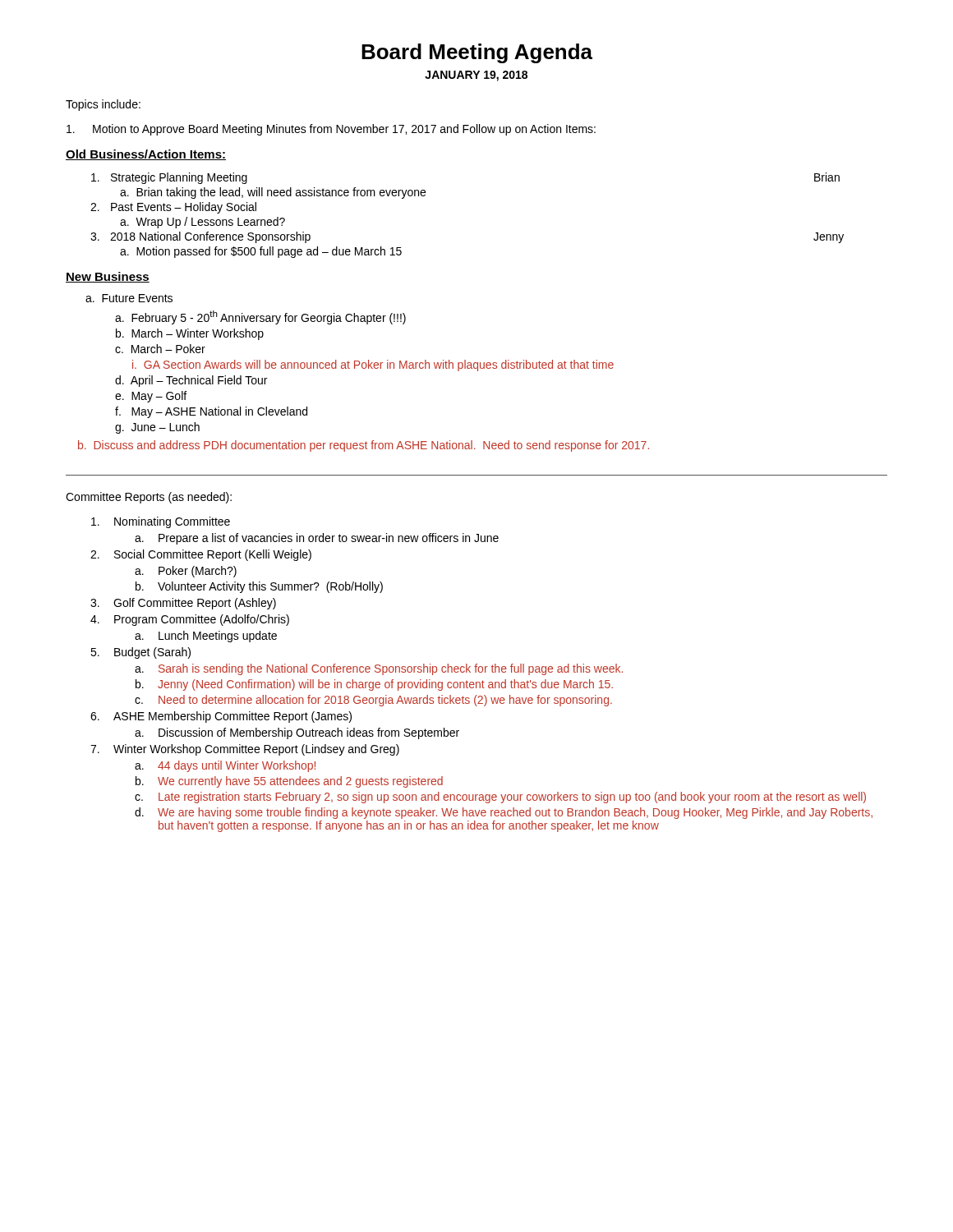Image resolution: width=953 pixels, height=1232 pixels.
Task: Select the passage starting "Old Business/Action Items:"
Action: click(x=146, y=154)
